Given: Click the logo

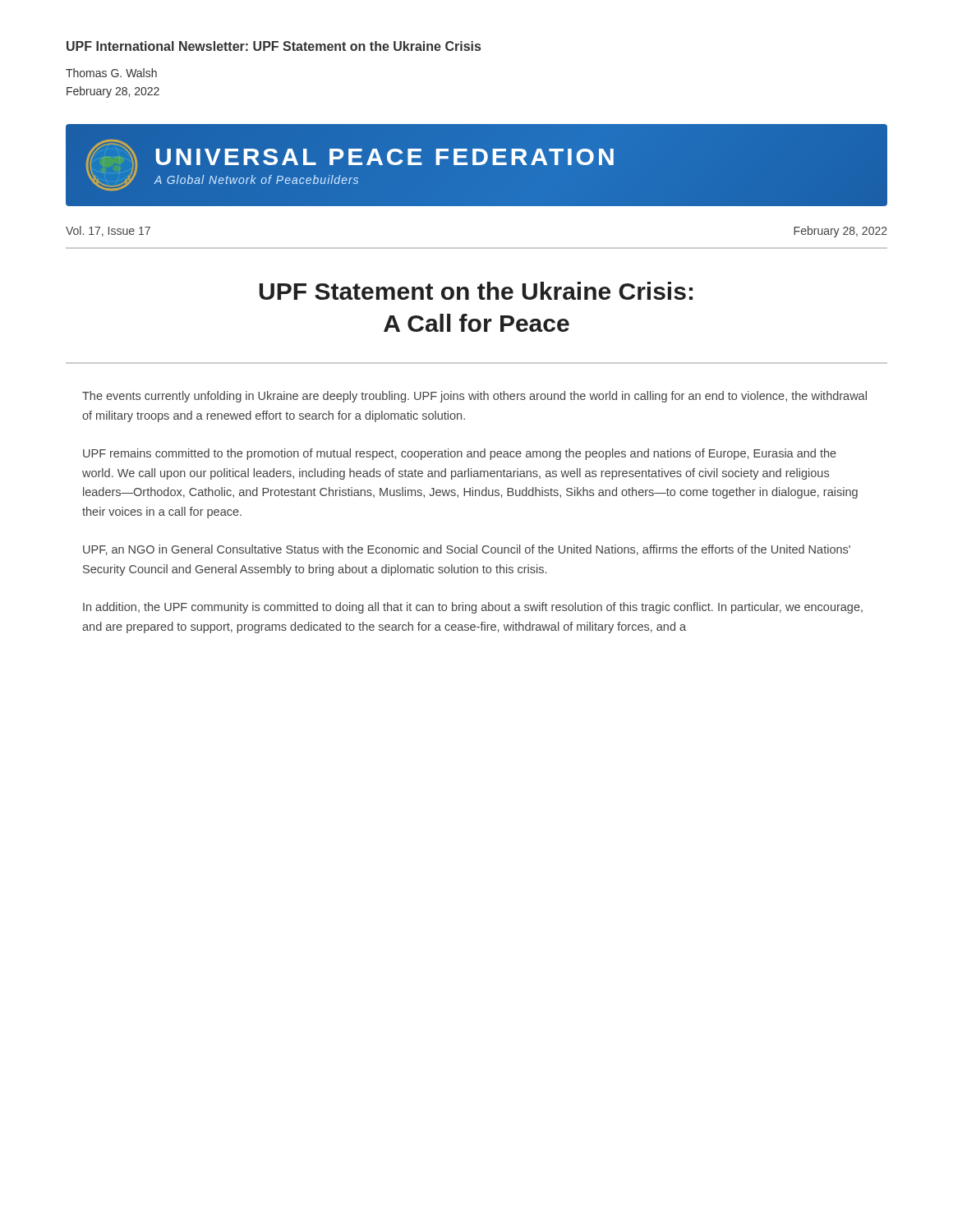Looking at the screenshot, I should tap(476, 165).
